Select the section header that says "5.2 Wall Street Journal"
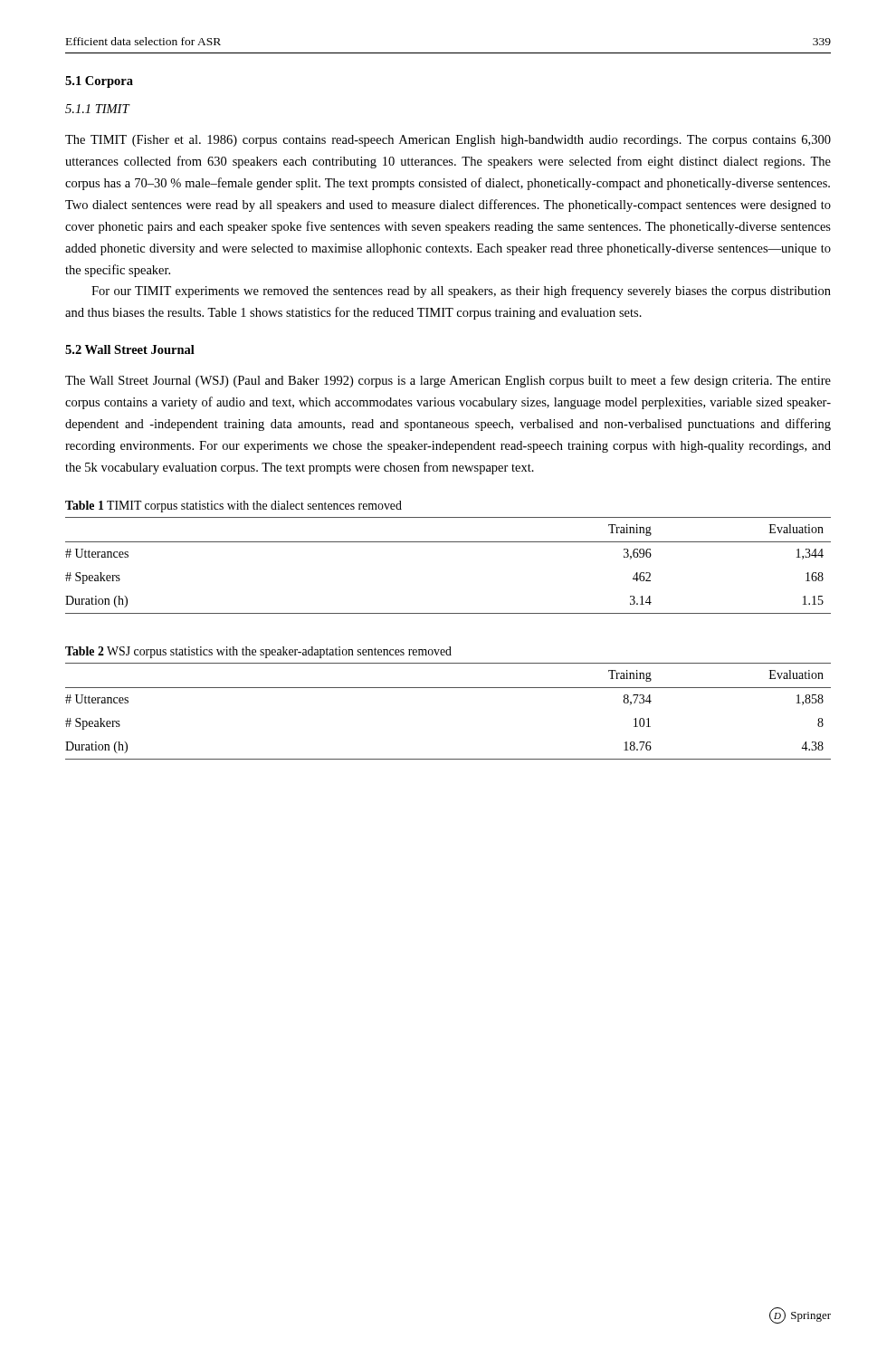 tap(130, 350)
